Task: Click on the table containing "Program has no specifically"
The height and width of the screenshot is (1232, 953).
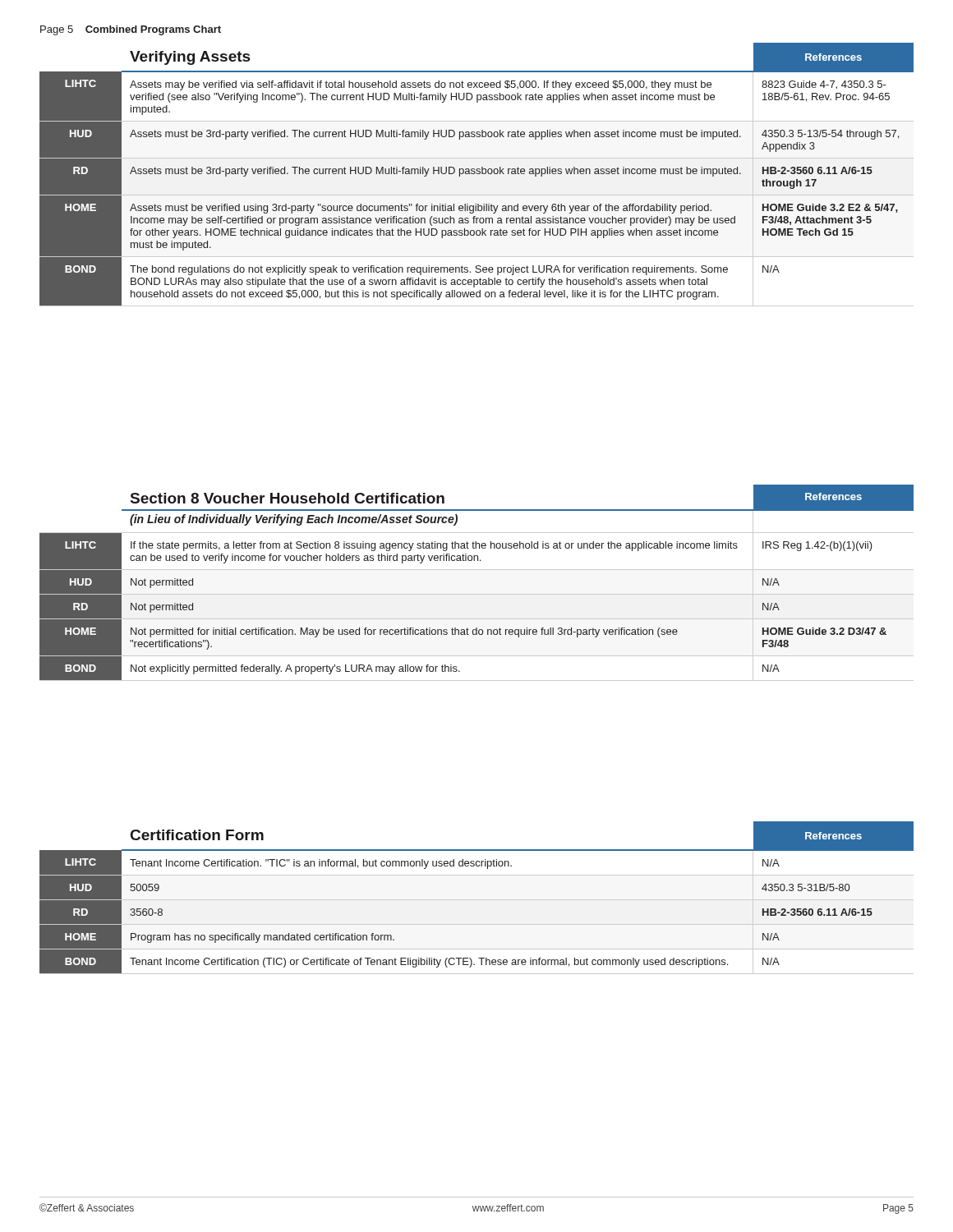Action: click(x=476, y=898)
